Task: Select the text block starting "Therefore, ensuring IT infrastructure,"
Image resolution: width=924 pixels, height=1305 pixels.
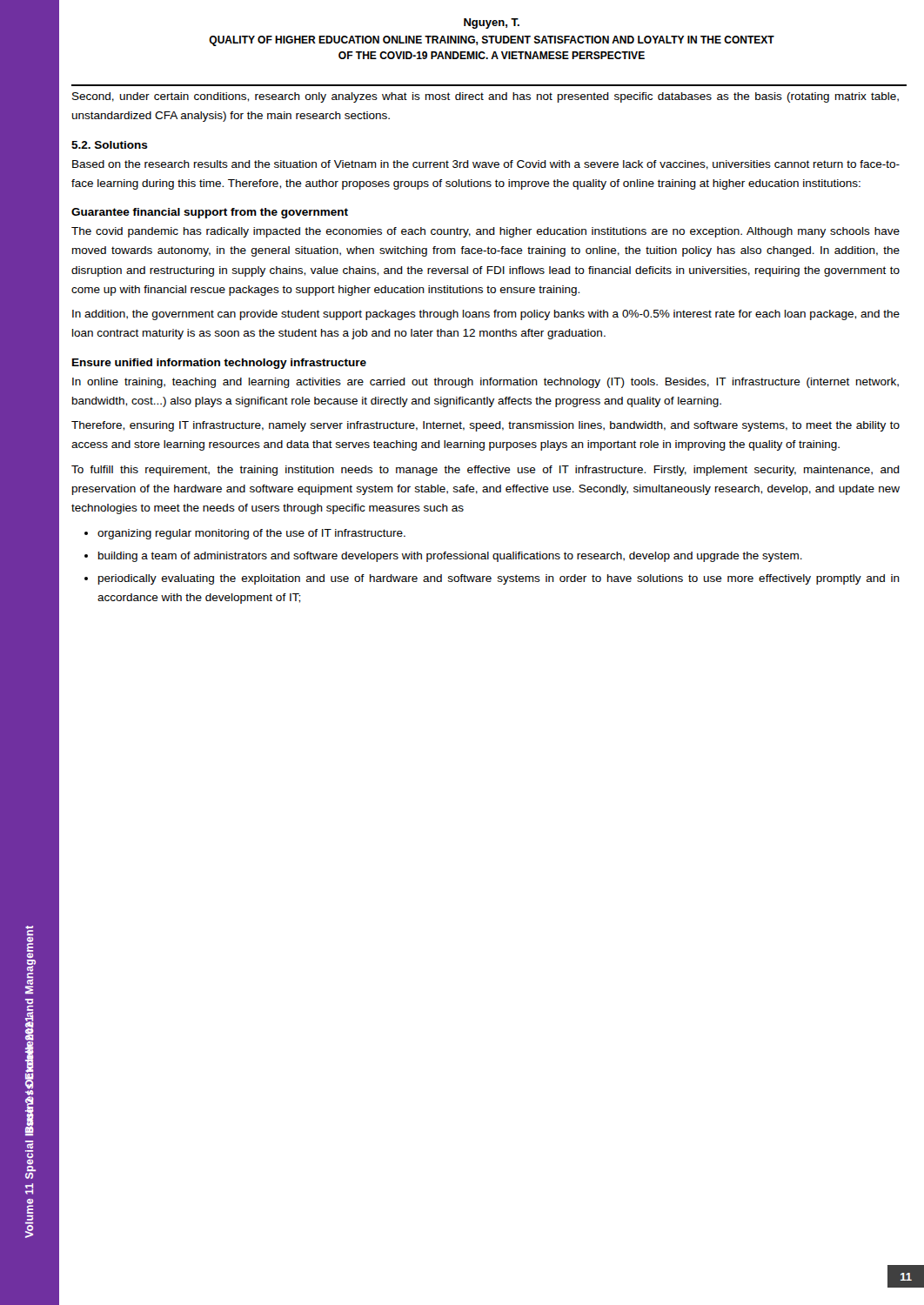Action: [x=485, y=435]
